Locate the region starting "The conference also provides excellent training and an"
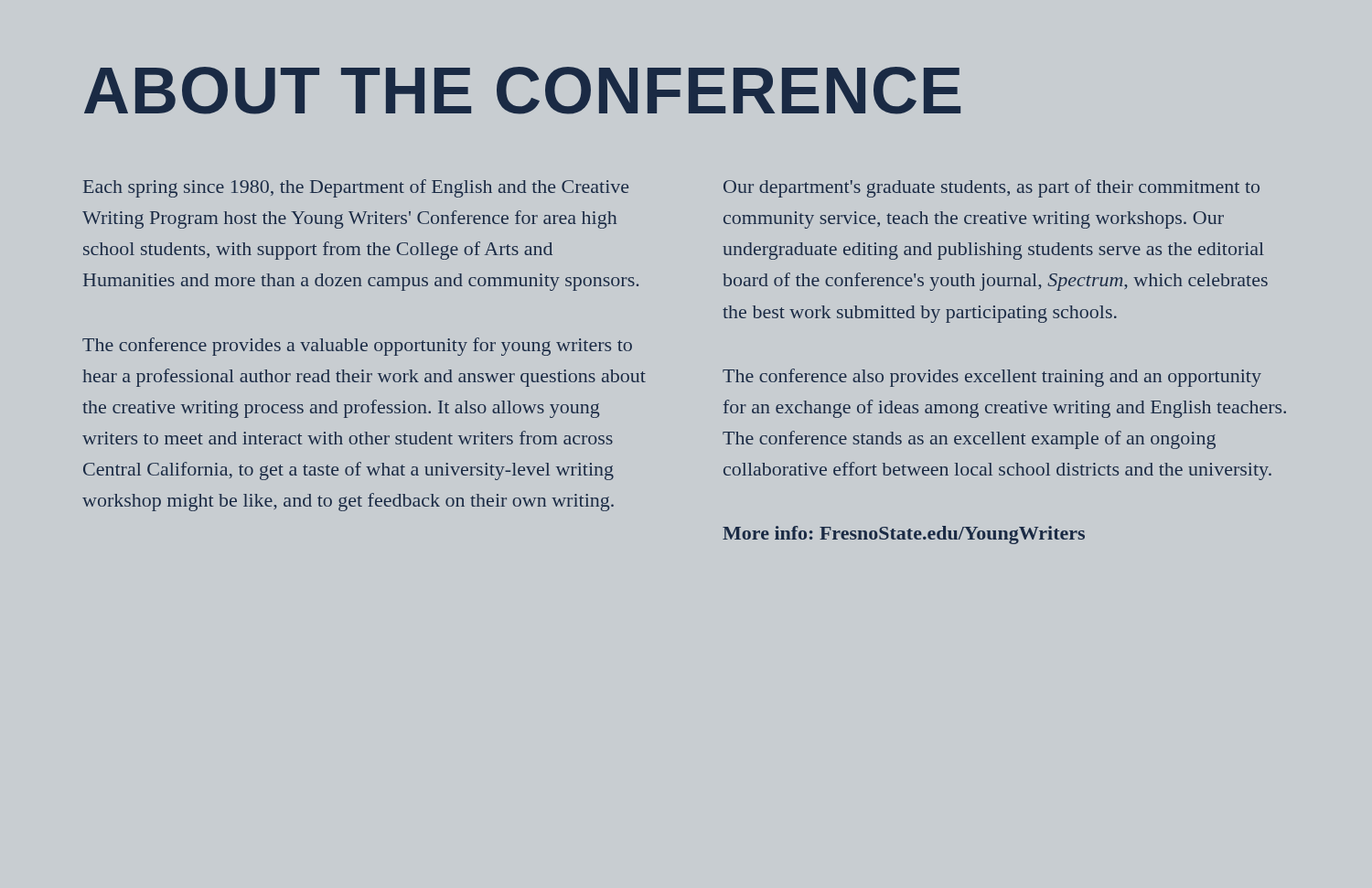The height and width of the screenshot is (888, 1372). (1005, 422)
